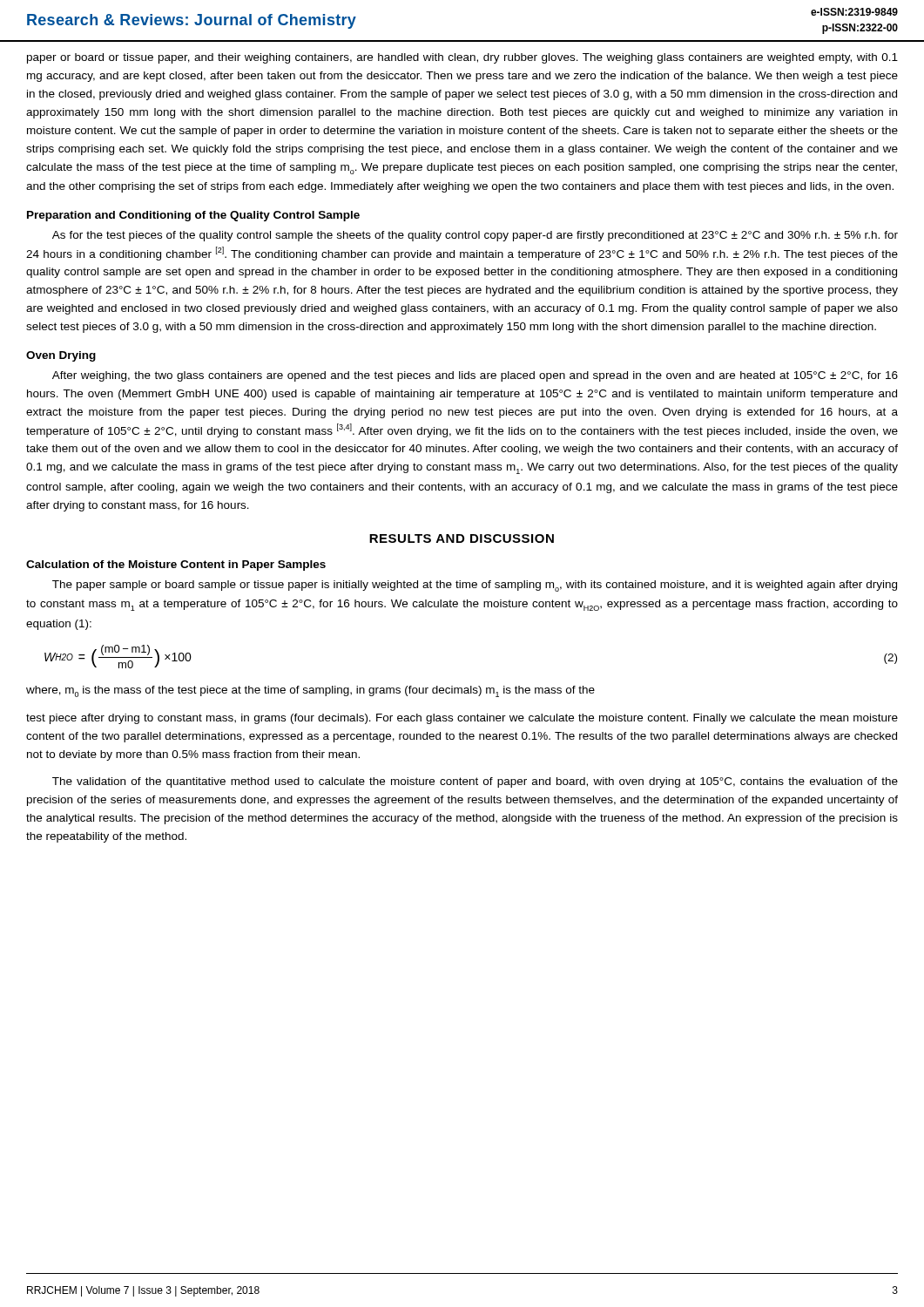Click on the section header with the text "Preparation and Conditioning of the Quality Control Sample"
The width and height of the screenshot is (924, 1307).
click(x=193, y=215)
